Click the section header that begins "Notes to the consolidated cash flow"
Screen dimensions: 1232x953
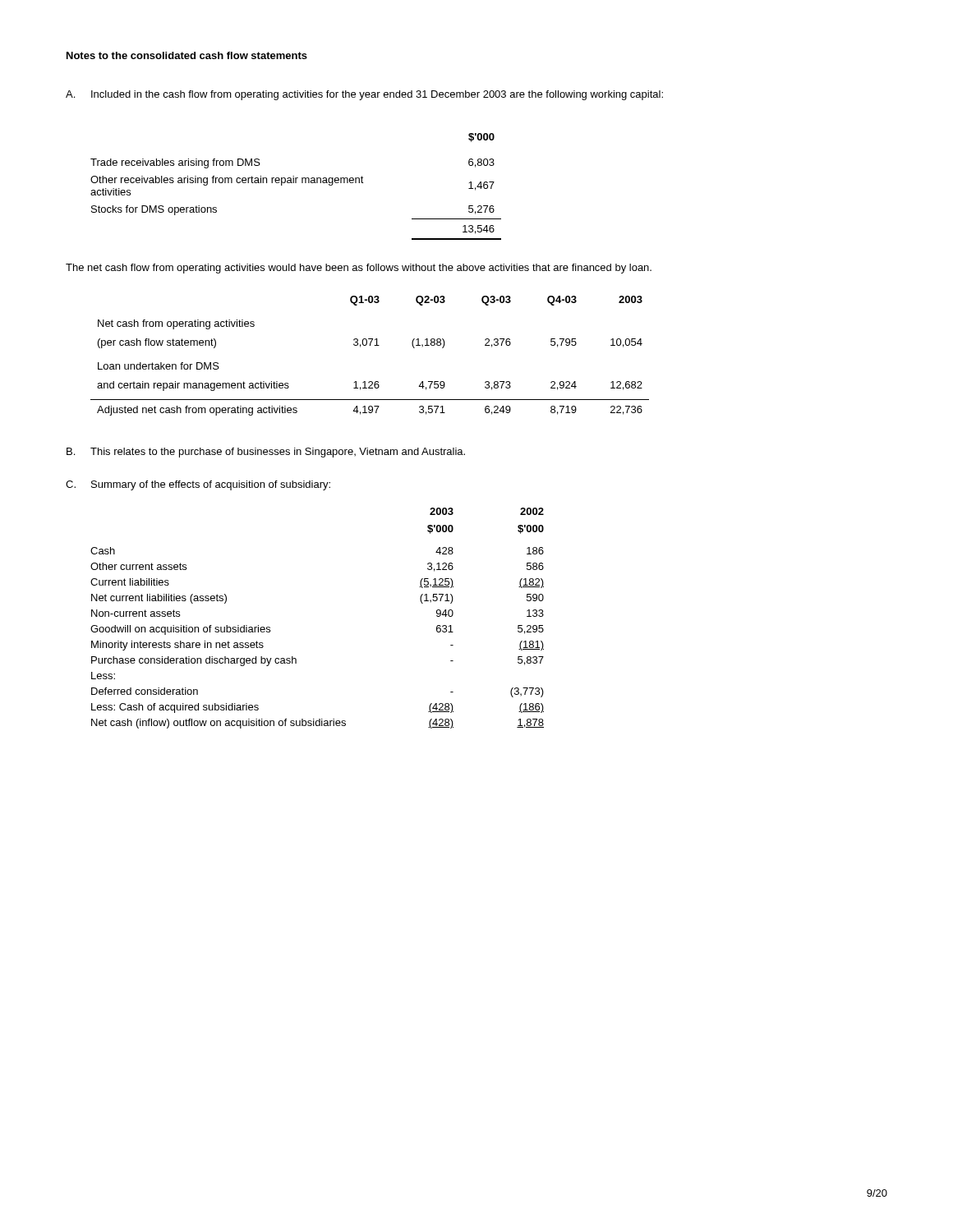click(x=187, y=55)
